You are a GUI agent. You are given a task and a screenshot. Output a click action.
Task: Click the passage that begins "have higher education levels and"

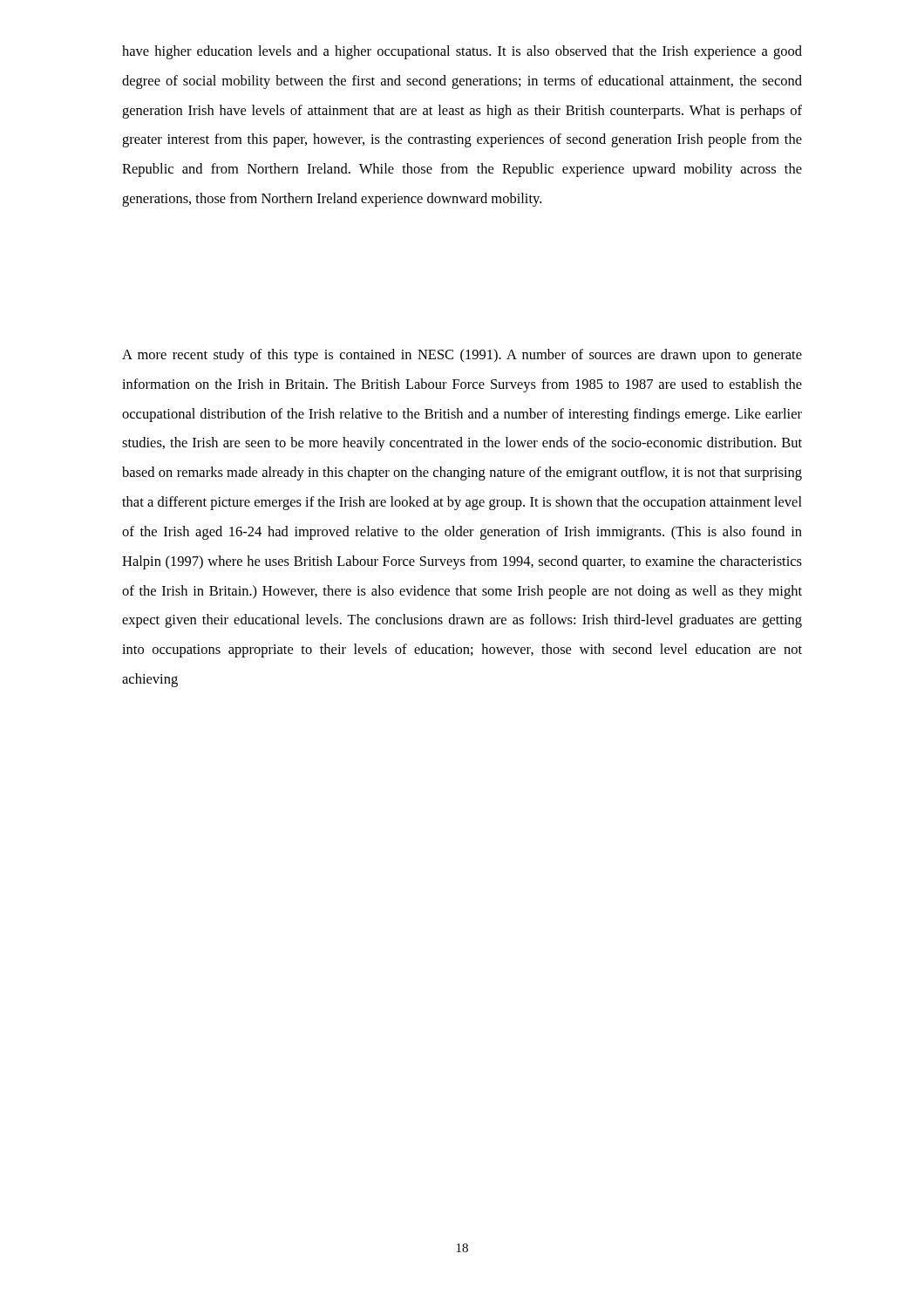[x=462, y=125]
